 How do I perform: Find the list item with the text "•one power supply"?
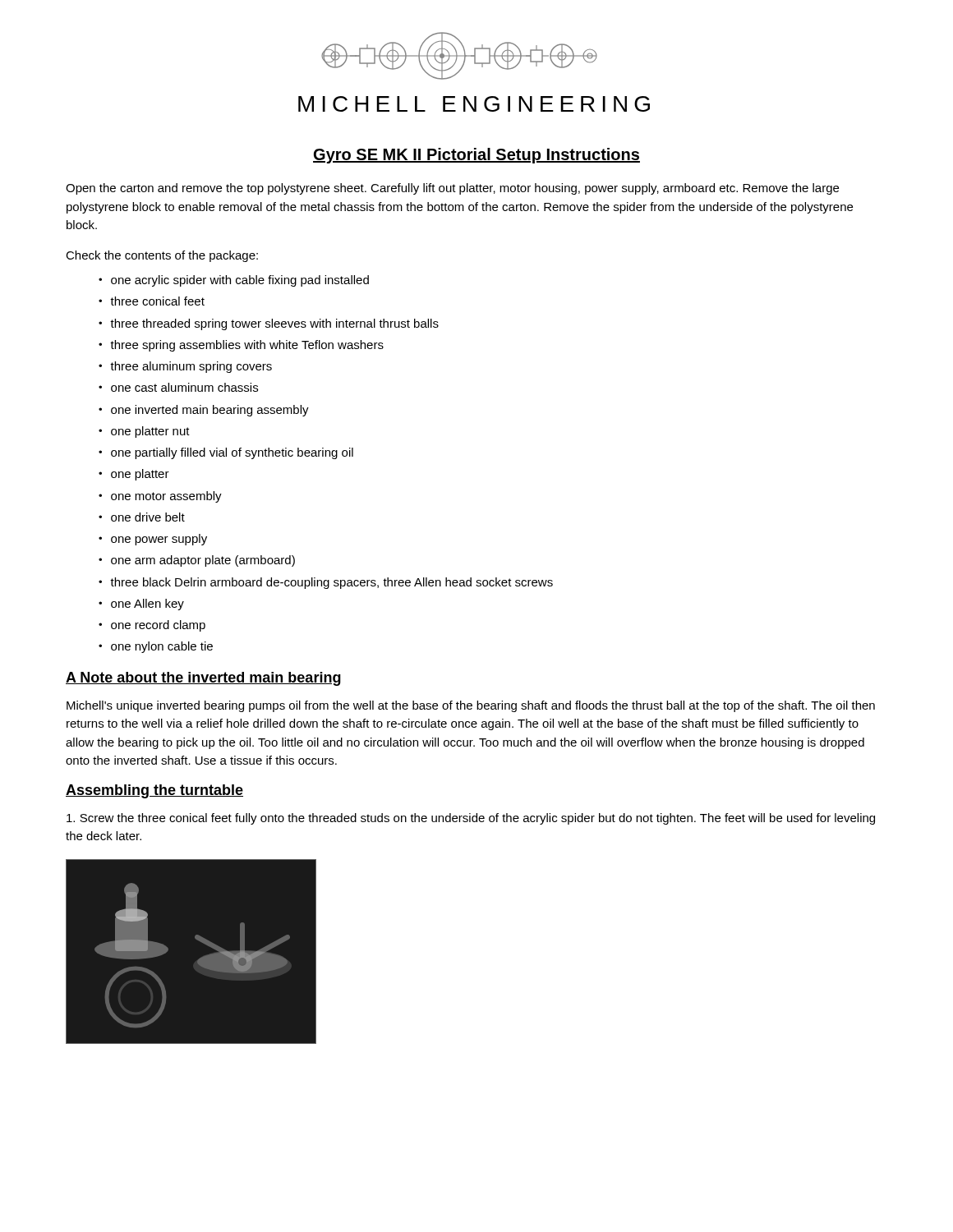153,539
